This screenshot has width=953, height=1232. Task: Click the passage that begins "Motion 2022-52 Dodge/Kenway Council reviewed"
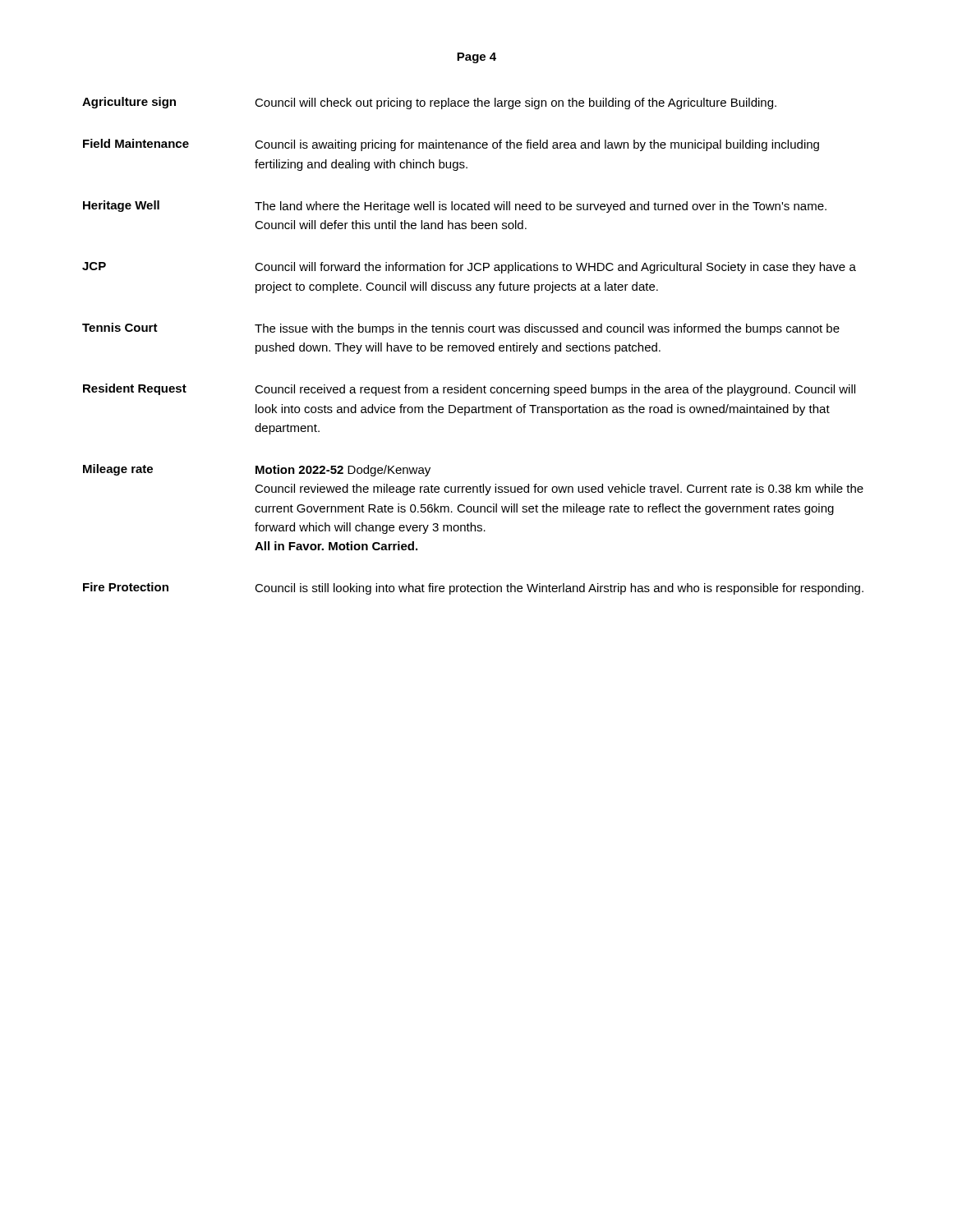pos(559,508)
